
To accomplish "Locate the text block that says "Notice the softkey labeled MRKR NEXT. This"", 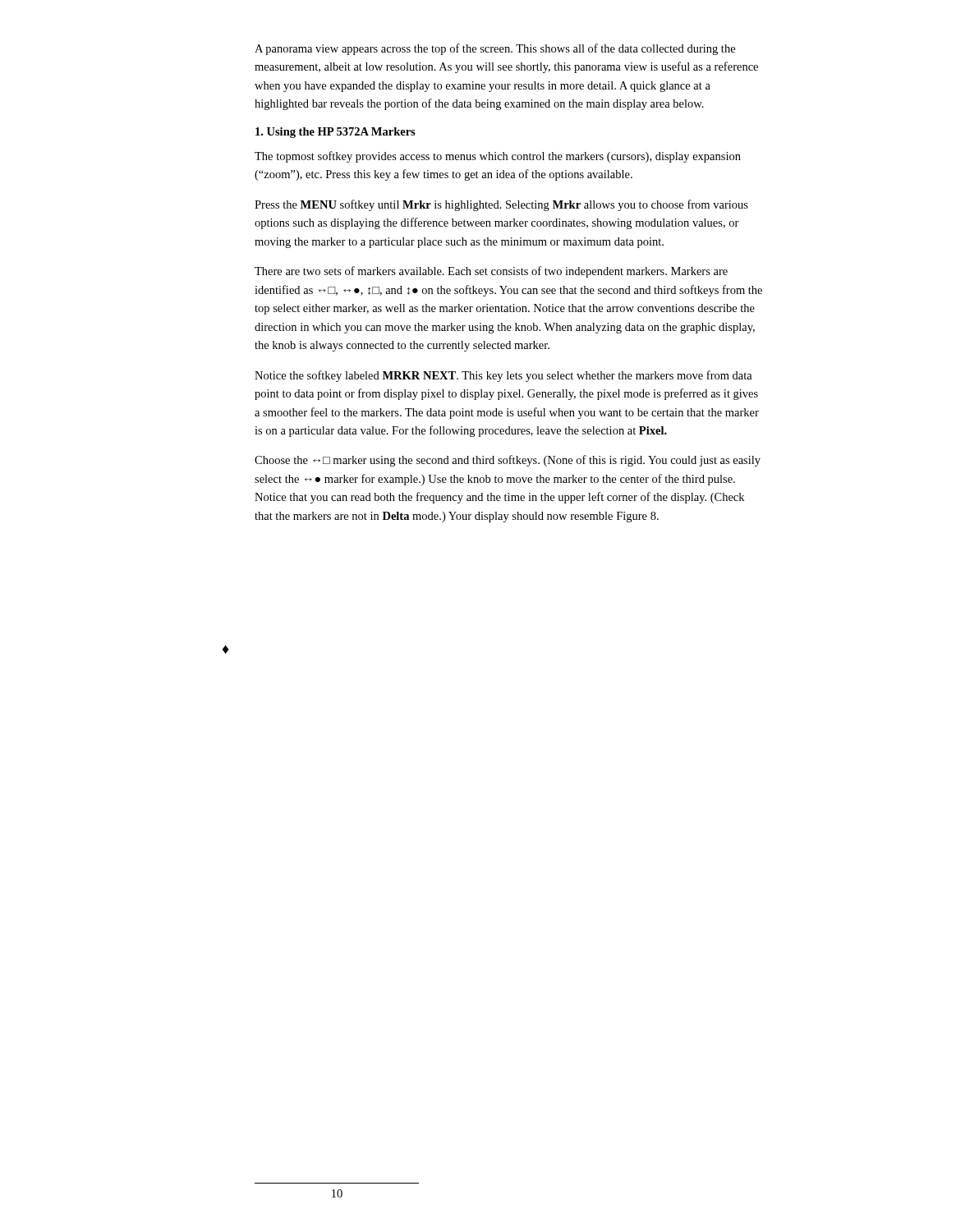I will (x=507, y=403).
